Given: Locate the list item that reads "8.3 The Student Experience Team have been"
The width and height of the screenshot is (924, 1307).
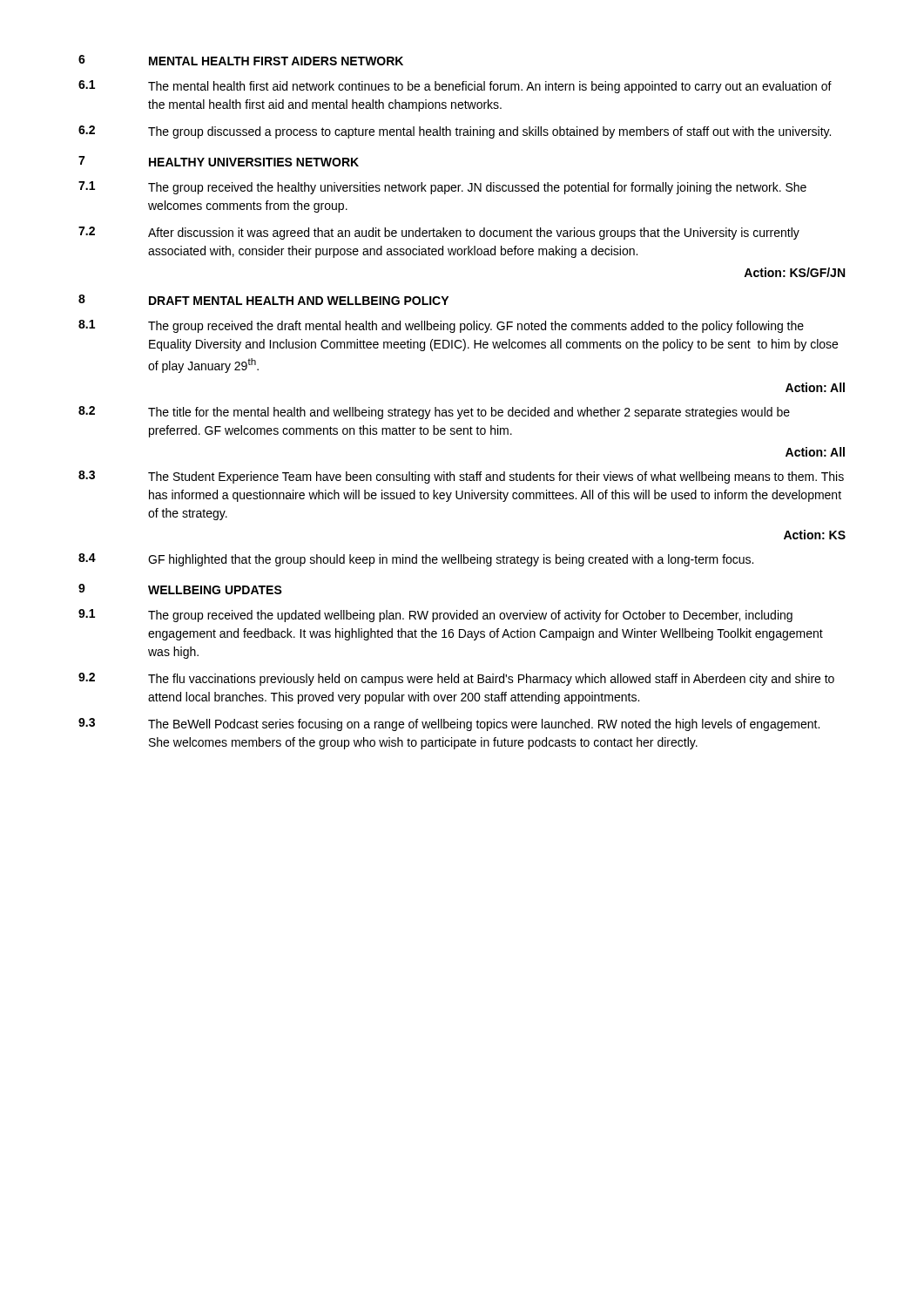Looking at the screenshot, I should [462, 495].
